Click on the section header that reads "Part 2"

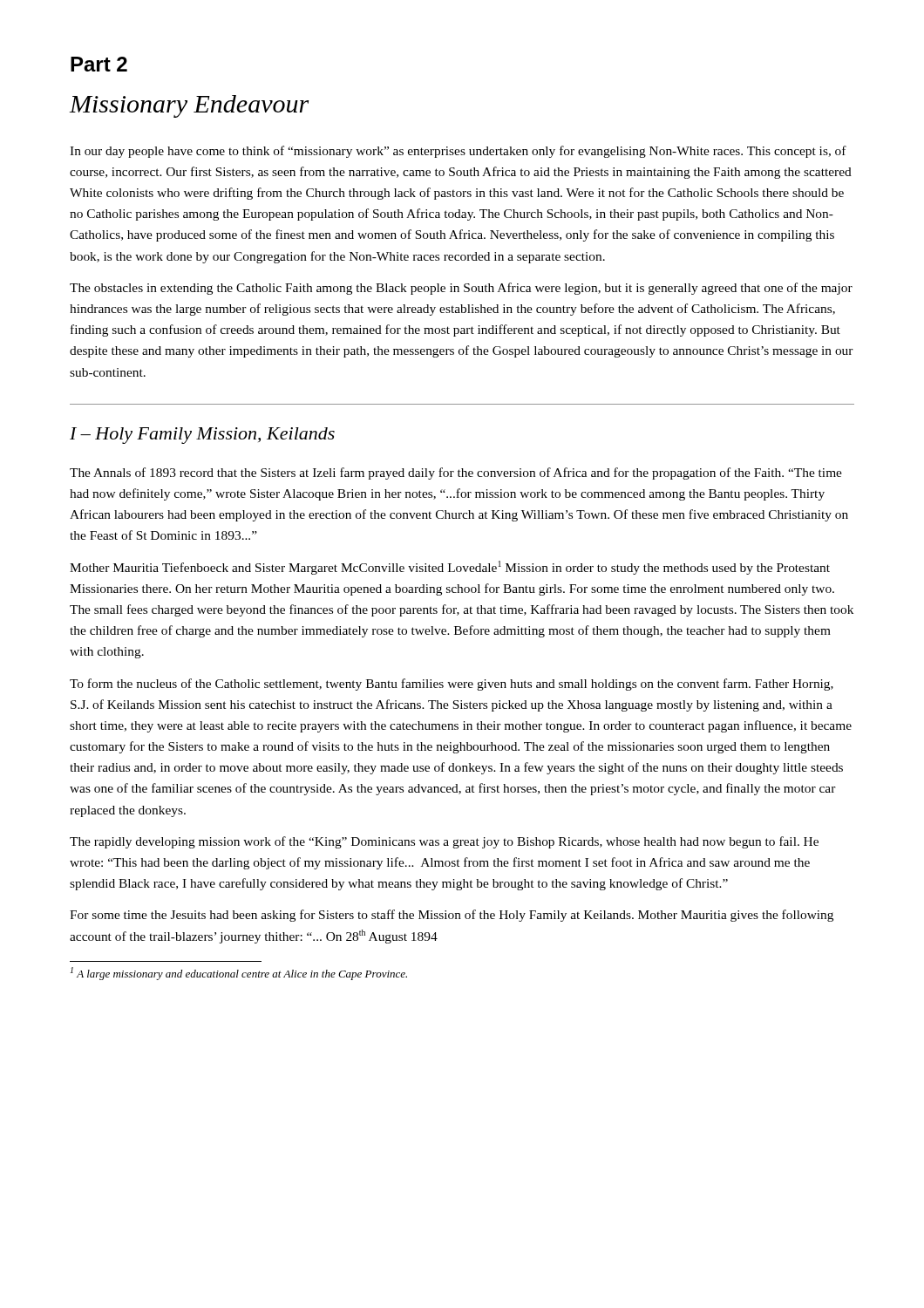click(99, 64)
